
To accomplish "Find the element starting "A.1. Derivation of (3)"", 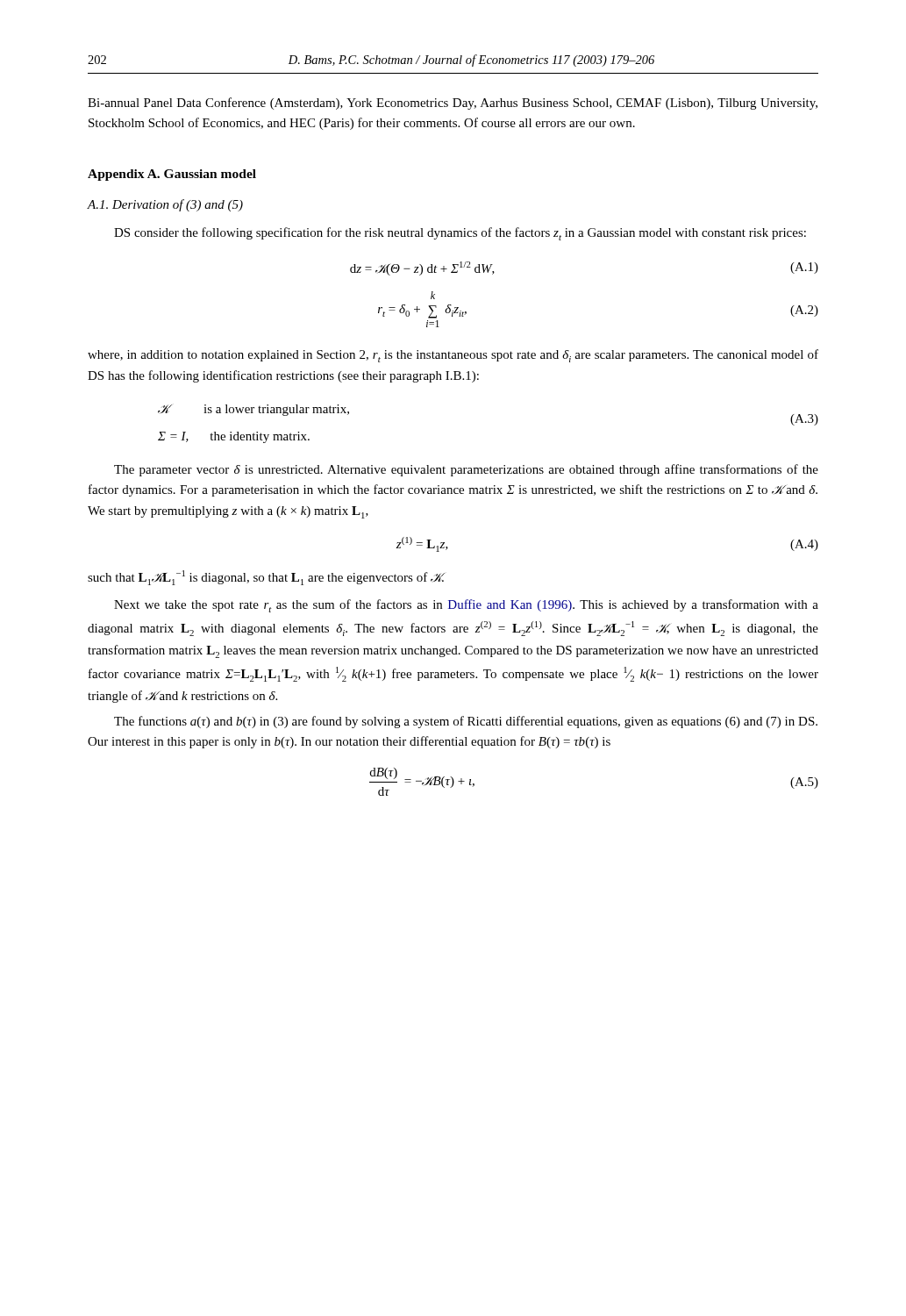I will click(x=165, y=204).
